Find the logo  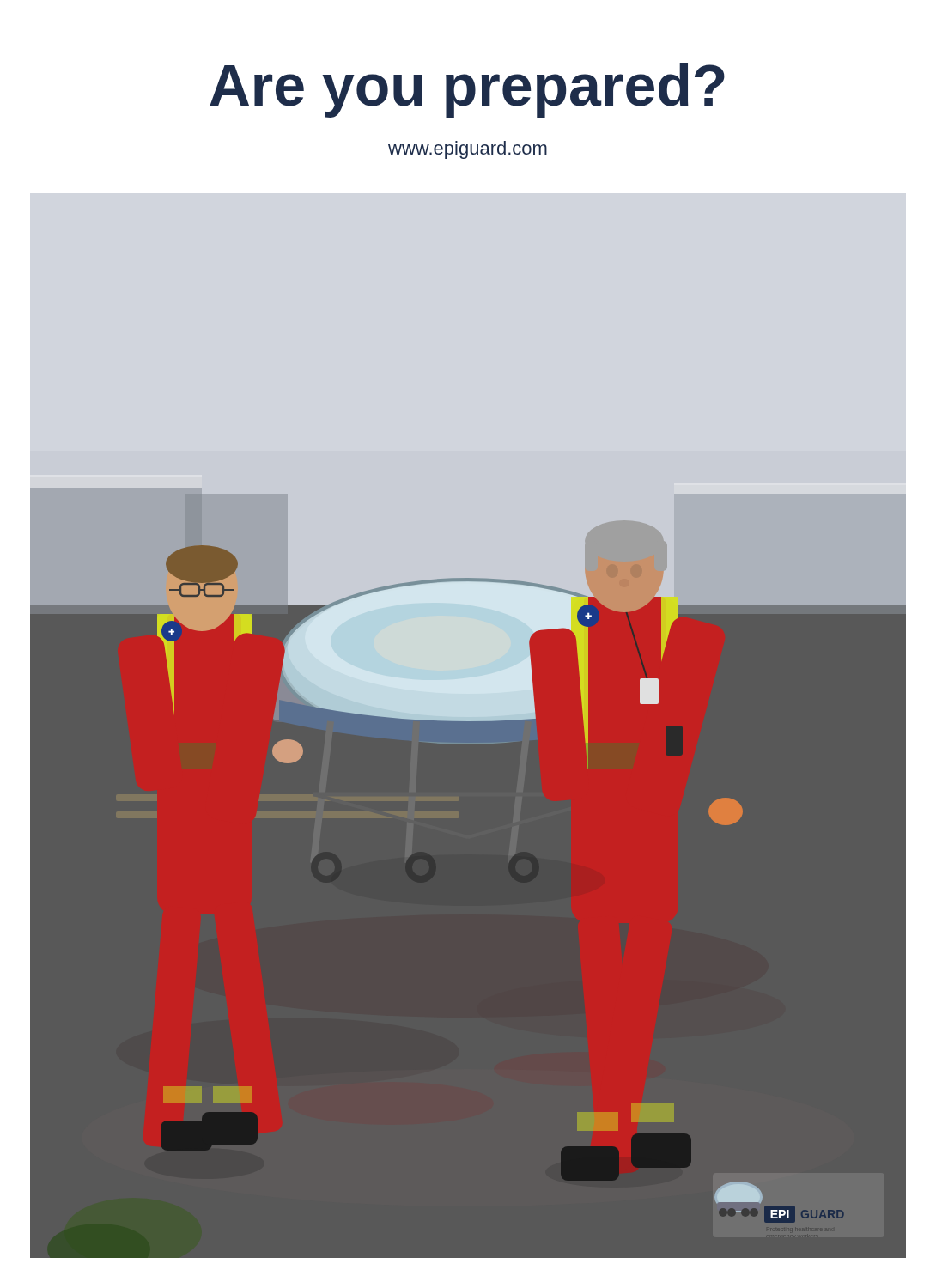pos(799,1207)
